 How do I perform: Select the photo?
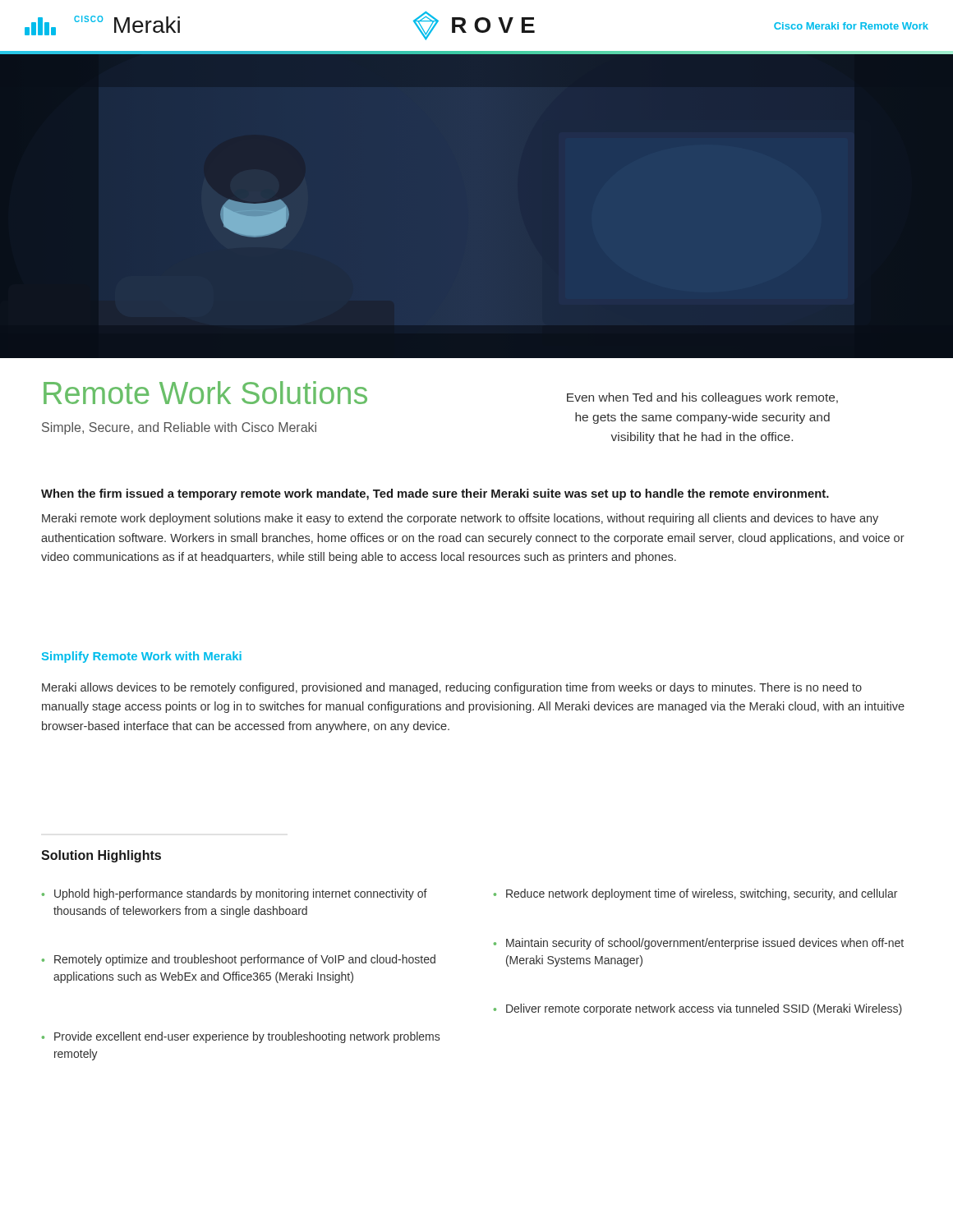pyautogui.click(x=476, y=206)
